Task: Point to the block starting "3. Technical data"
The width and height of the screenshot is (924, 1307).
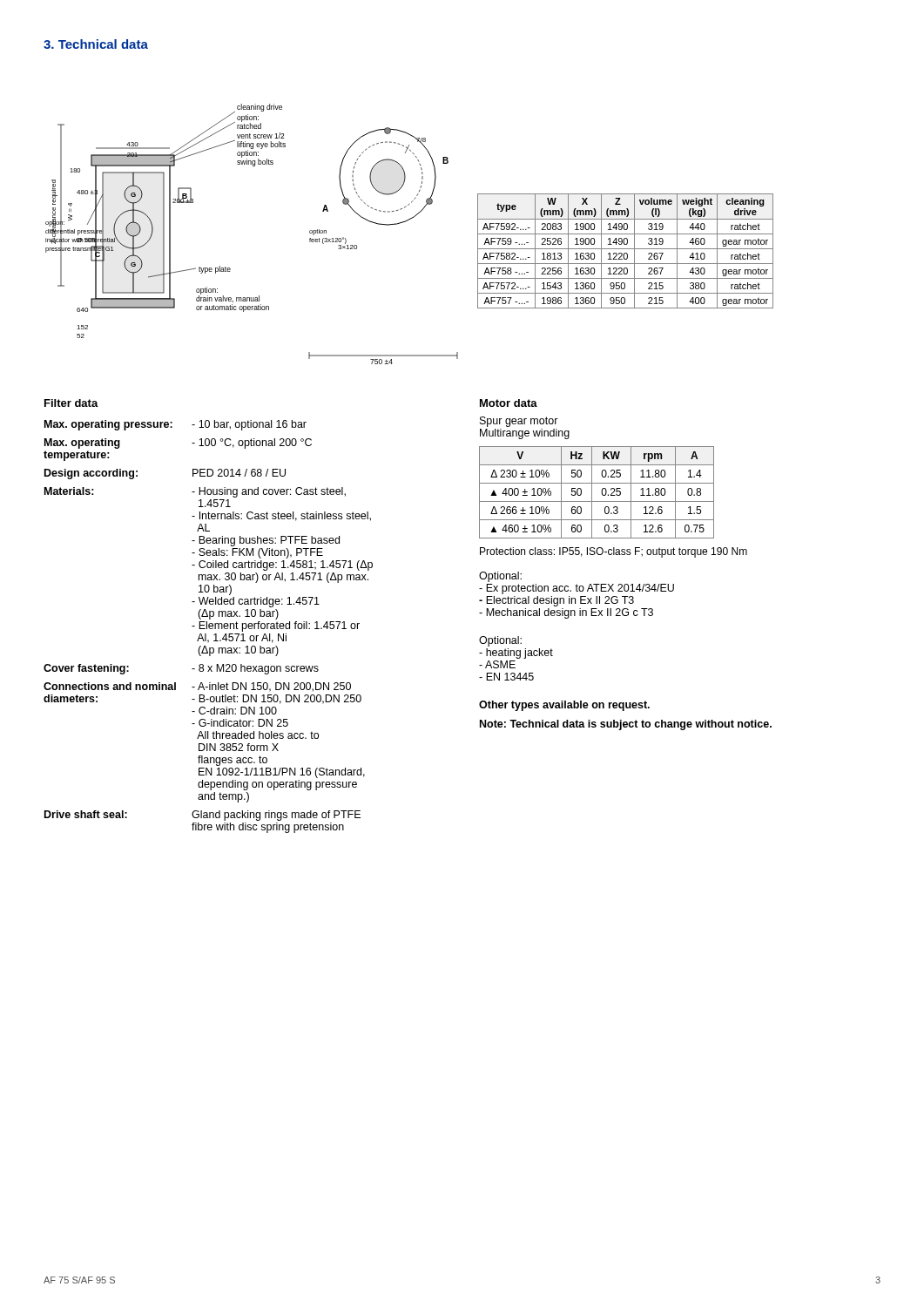Action: coord(96,44)
